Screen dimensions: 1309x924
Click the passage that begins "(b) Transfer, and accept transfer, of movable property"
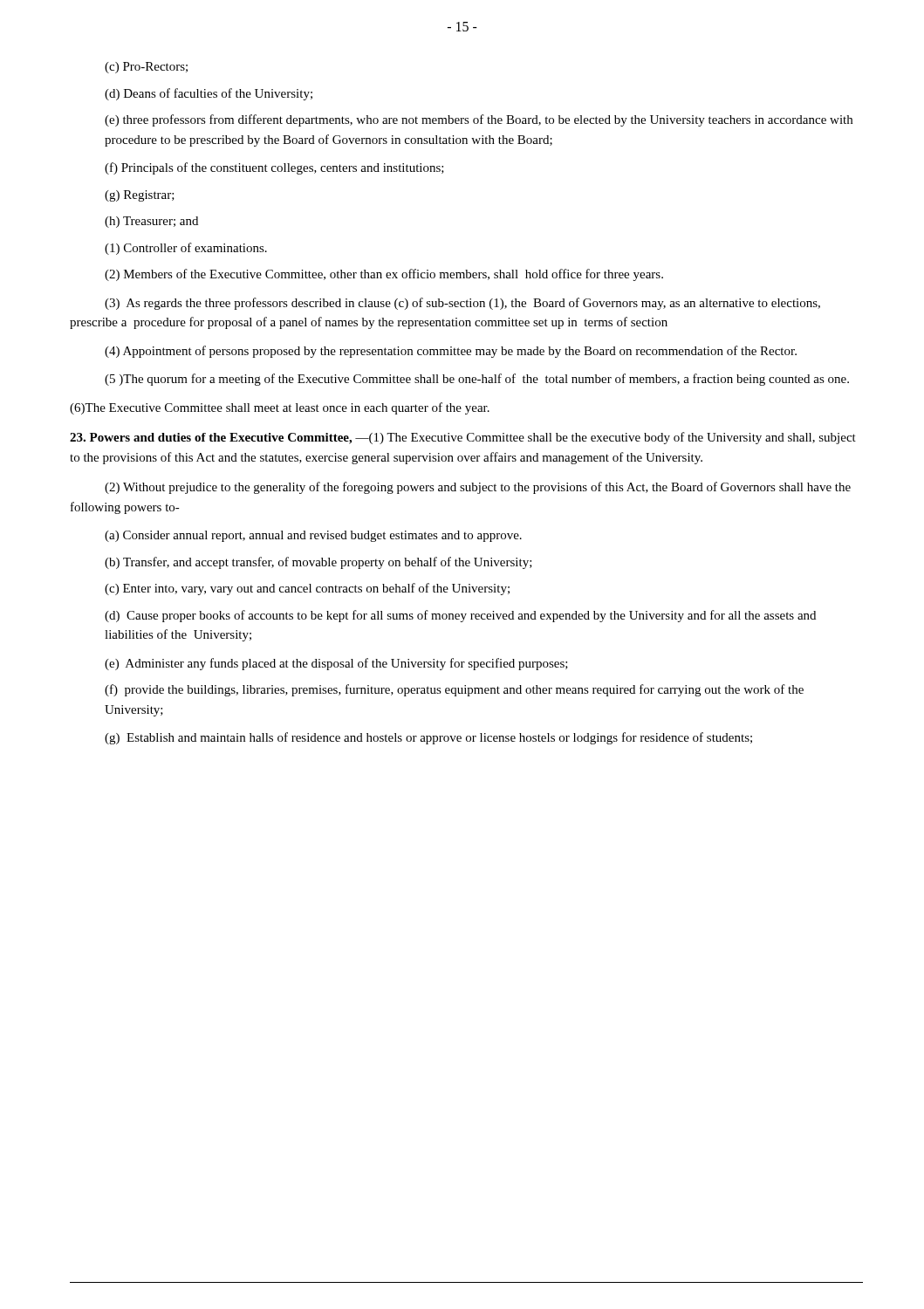[319, 562]
